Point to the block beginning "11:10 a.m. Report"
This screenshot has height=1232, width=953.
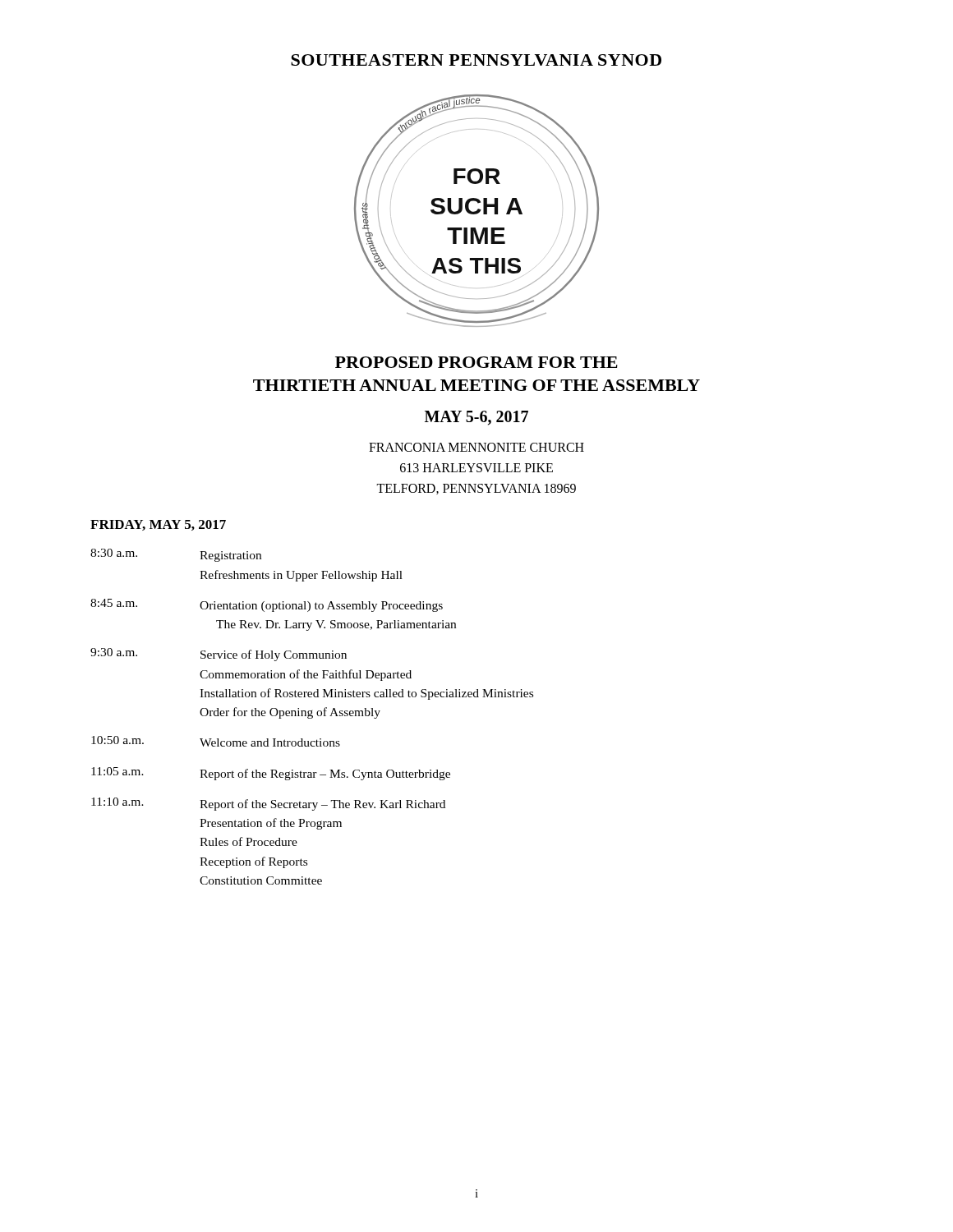(268, 804)
